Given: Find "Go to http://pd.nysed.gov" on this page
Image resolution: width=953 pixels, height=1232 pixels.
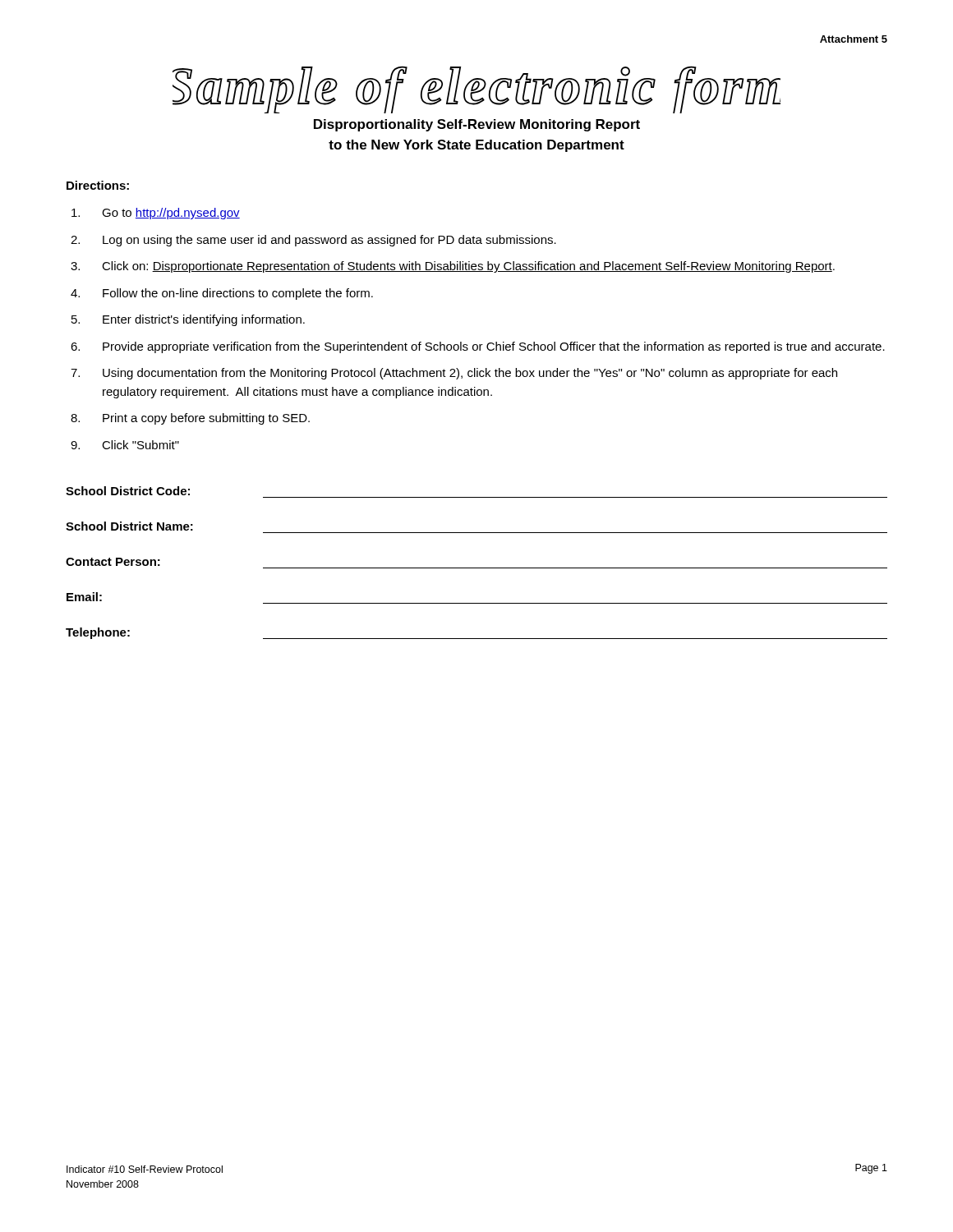Looking at the screenshot, I should point(156,214).
